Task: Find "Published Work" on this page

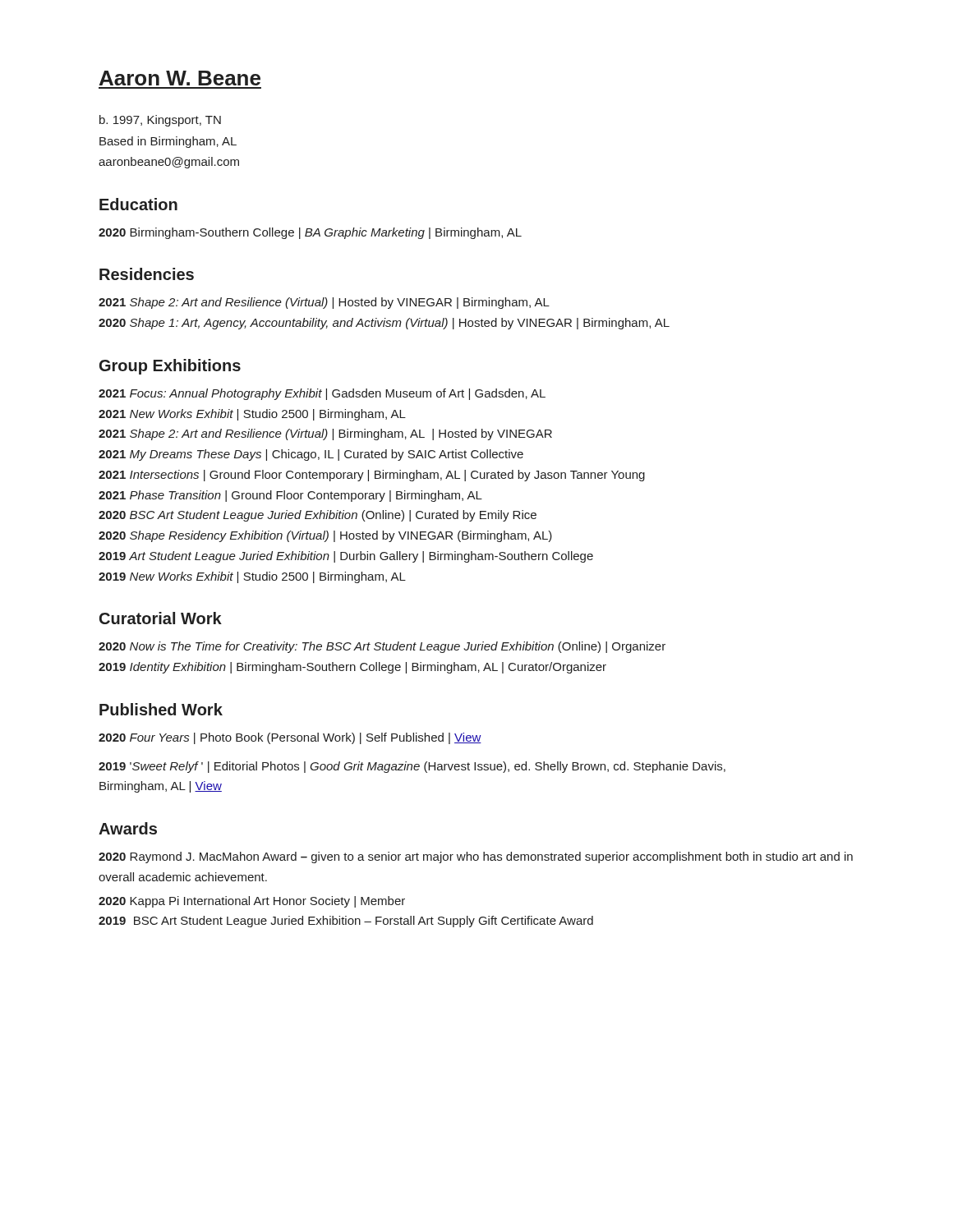Action: point(160,709)
